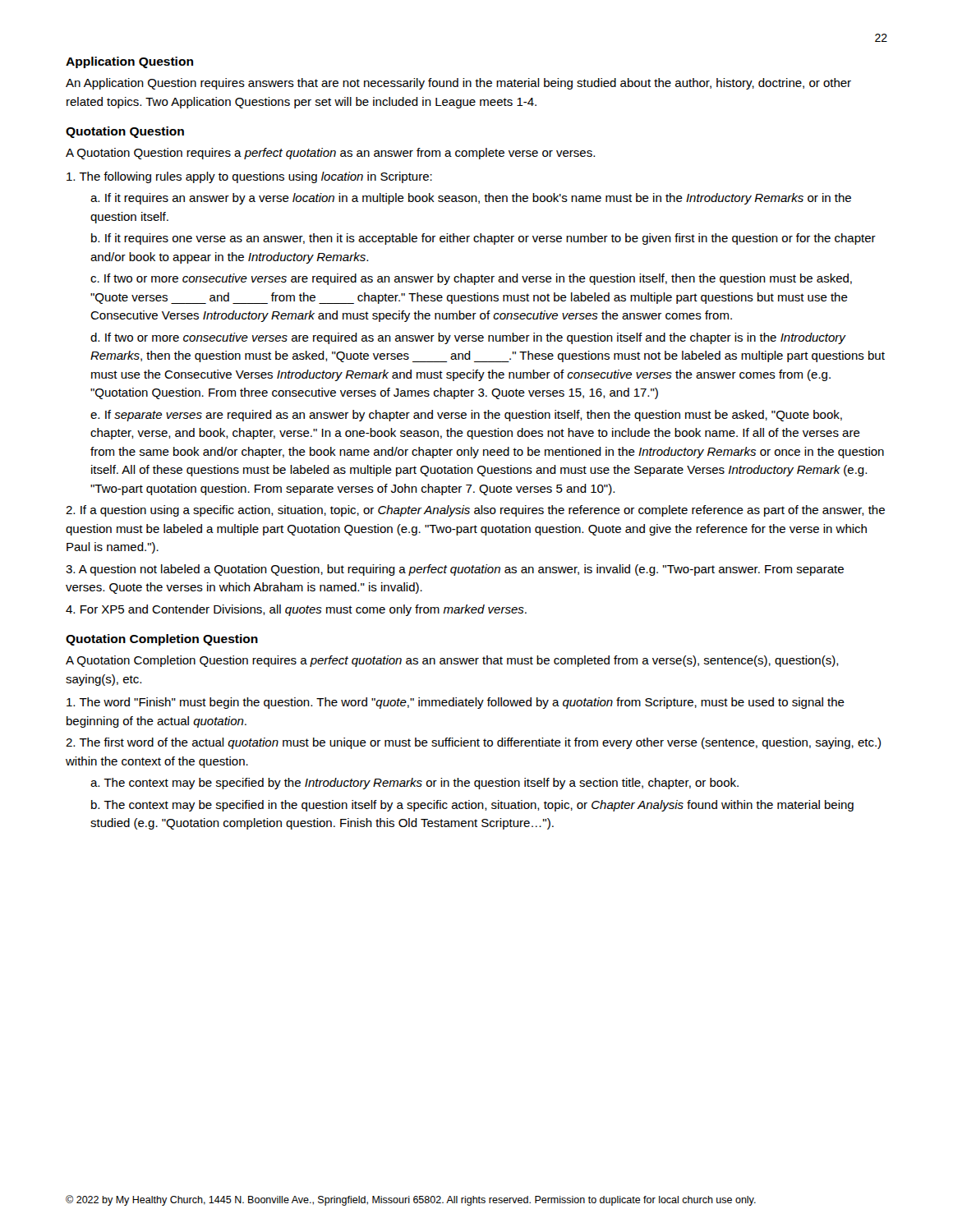Find the section header that reads "Quotation Completion Question"
The image size is (953, 1232).
(x=162, y=639)
